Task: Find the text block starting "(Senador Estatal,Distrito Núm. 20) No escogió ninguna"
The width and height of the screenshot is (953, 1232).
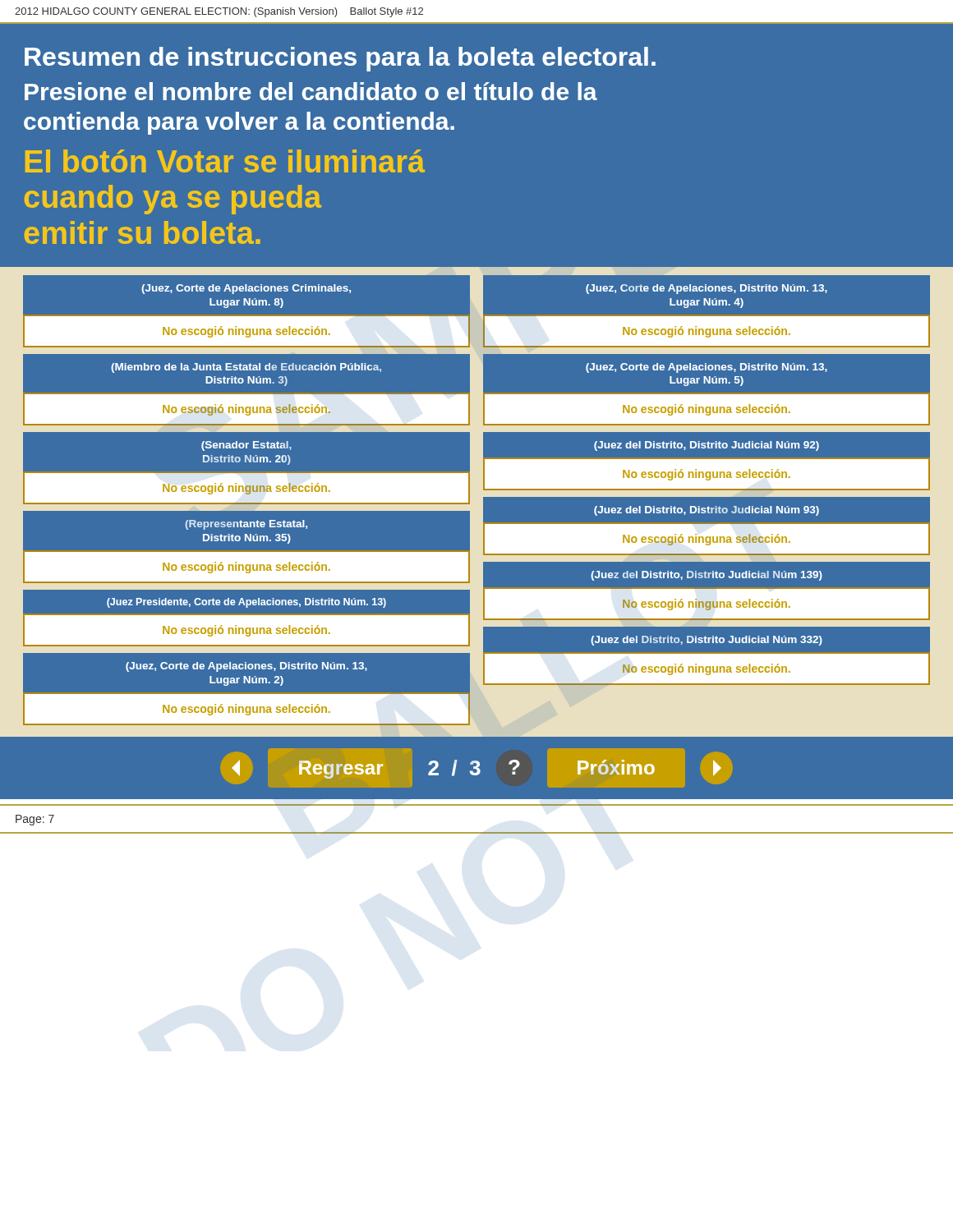Action: [x=246, y=468]
